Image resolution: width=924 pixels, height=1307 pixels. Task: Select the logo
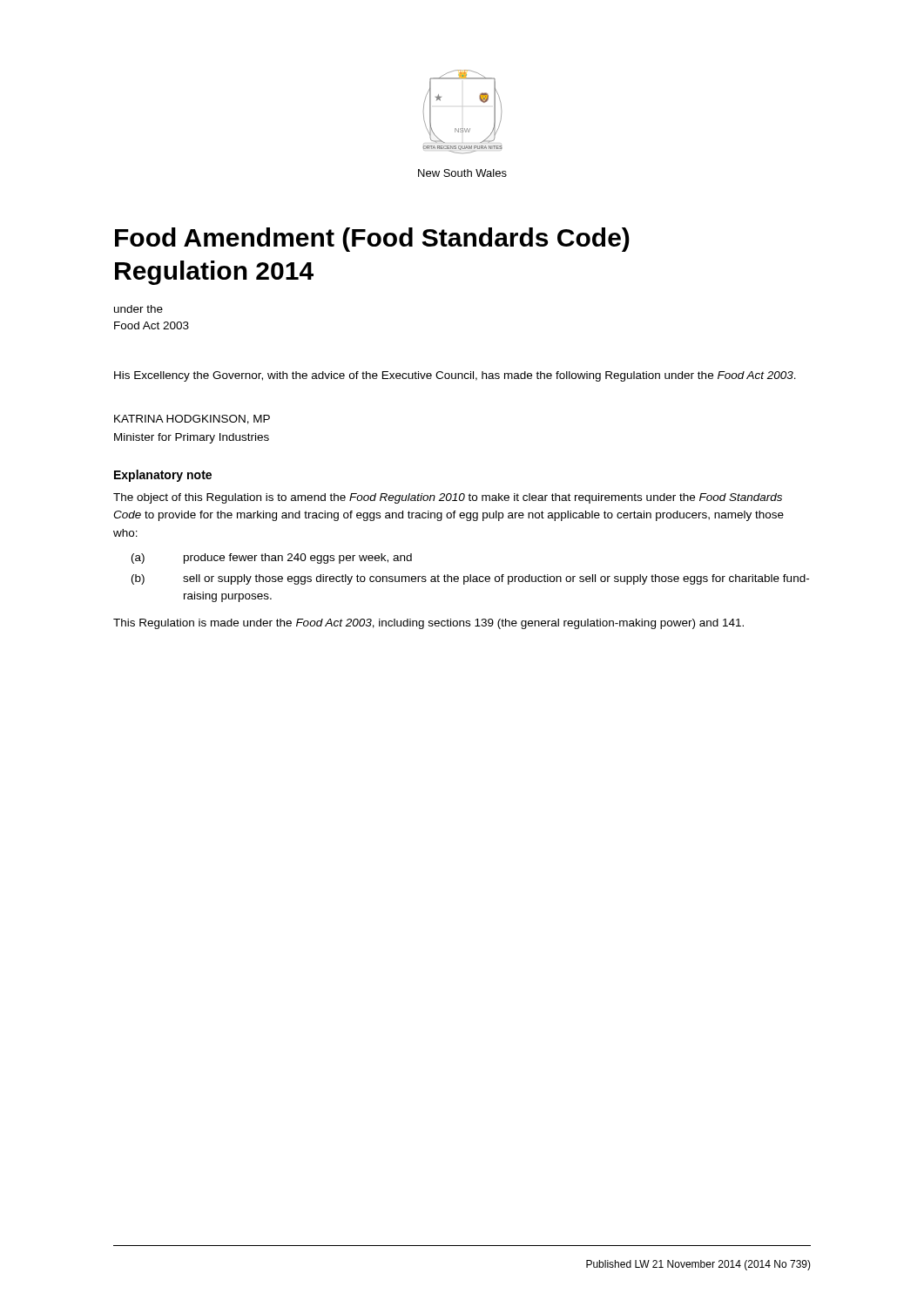tap(462, 90)
